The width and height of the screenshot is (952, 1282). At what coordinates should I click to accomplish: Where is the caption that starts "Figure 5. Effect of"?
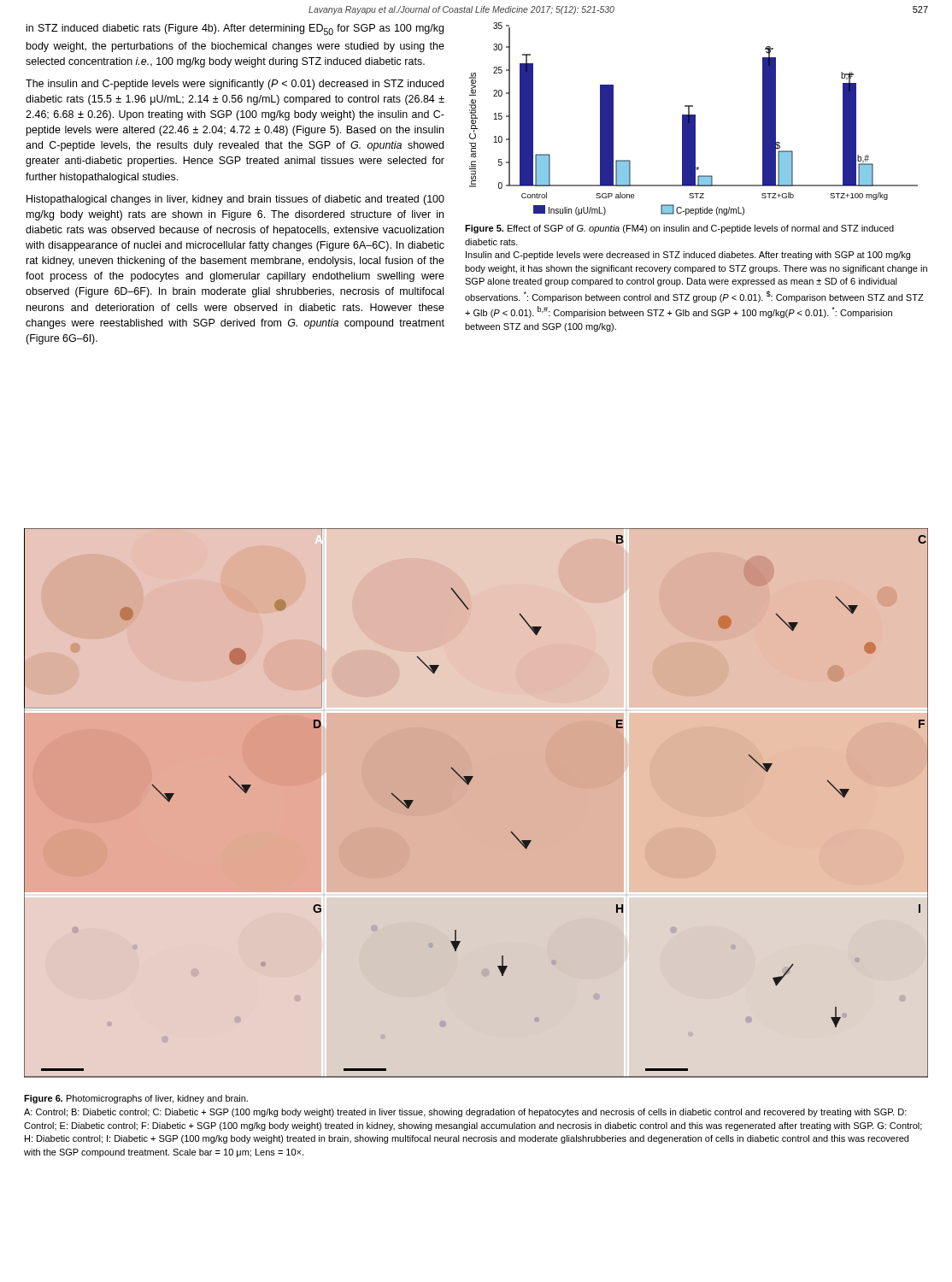pos(696,277)
